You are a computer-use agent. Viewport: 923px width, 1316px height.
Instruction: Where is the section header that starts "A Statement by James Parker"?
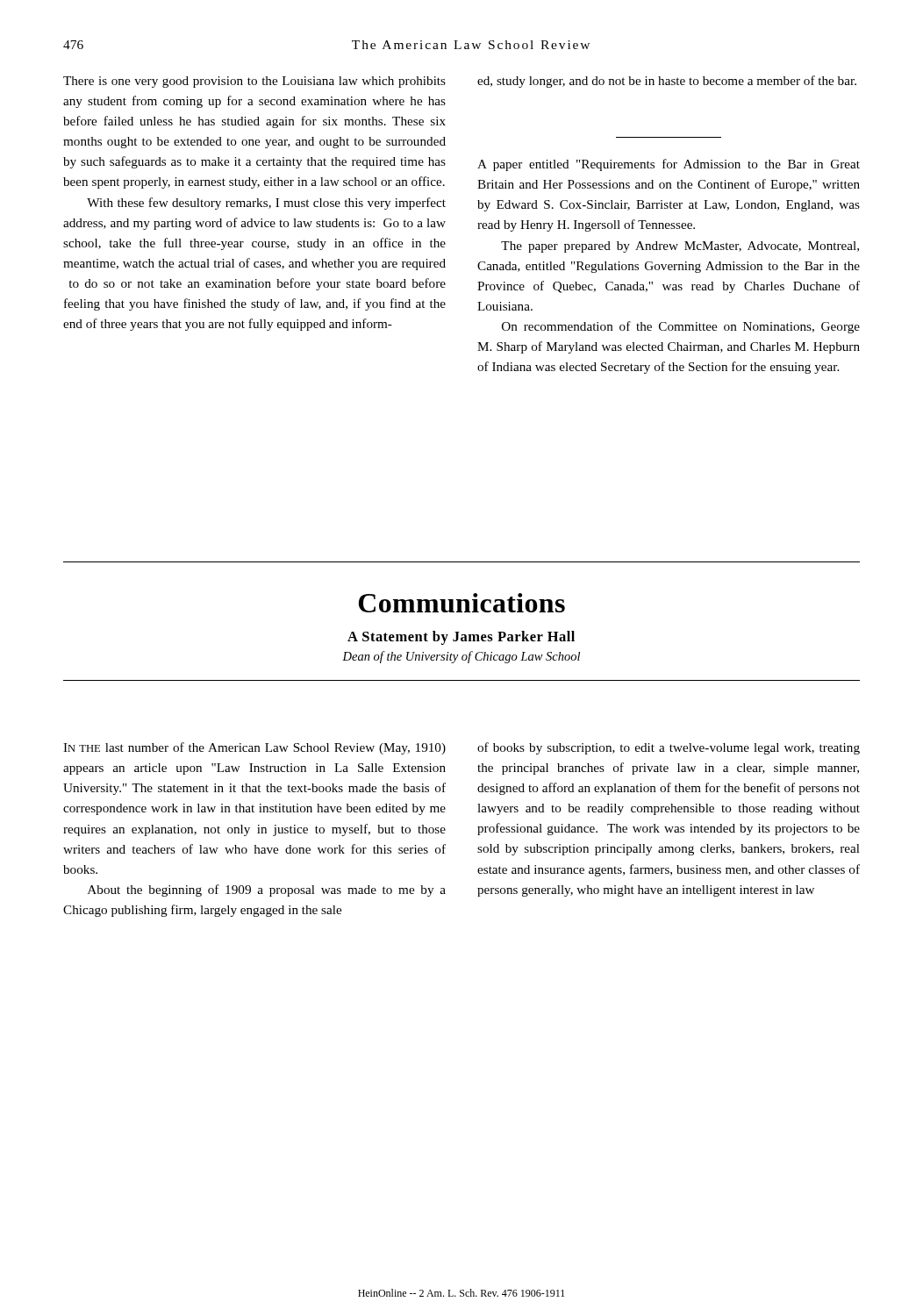[x=462, y=636]
